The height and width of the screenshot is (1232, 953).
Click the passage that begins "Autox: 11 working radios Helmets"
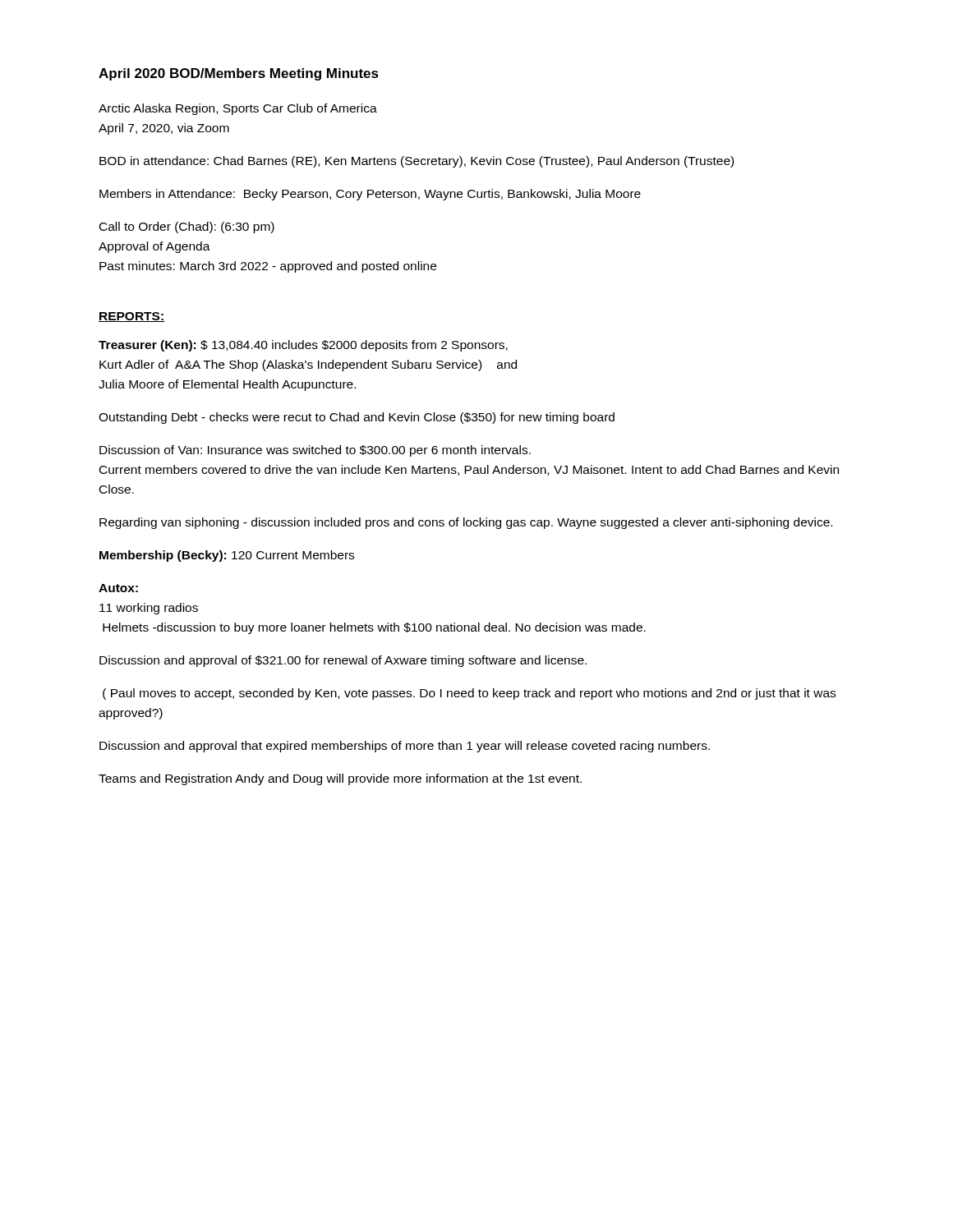[x=118, y=588]
